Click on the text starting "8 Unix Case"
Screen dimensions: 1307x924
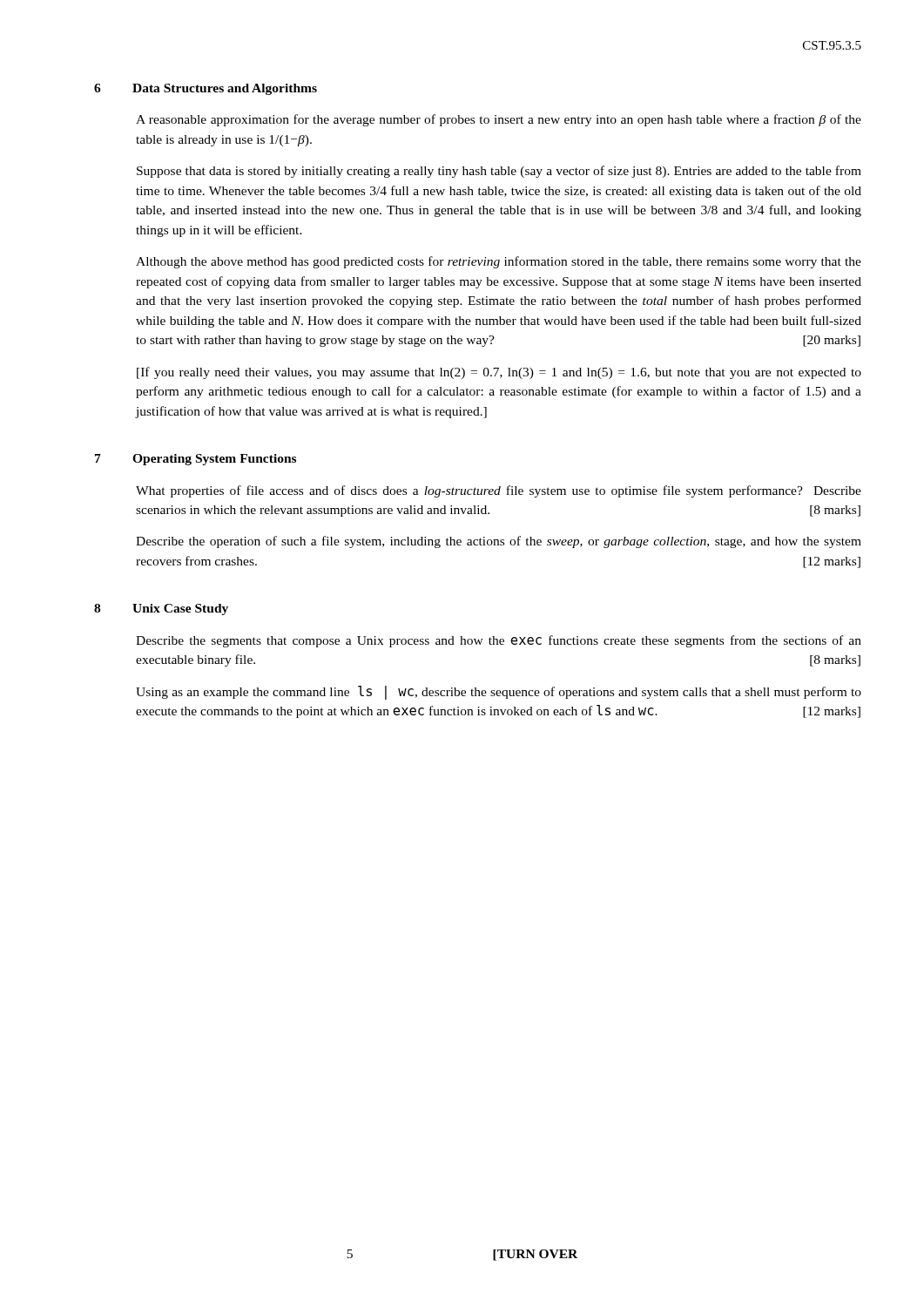161,609
